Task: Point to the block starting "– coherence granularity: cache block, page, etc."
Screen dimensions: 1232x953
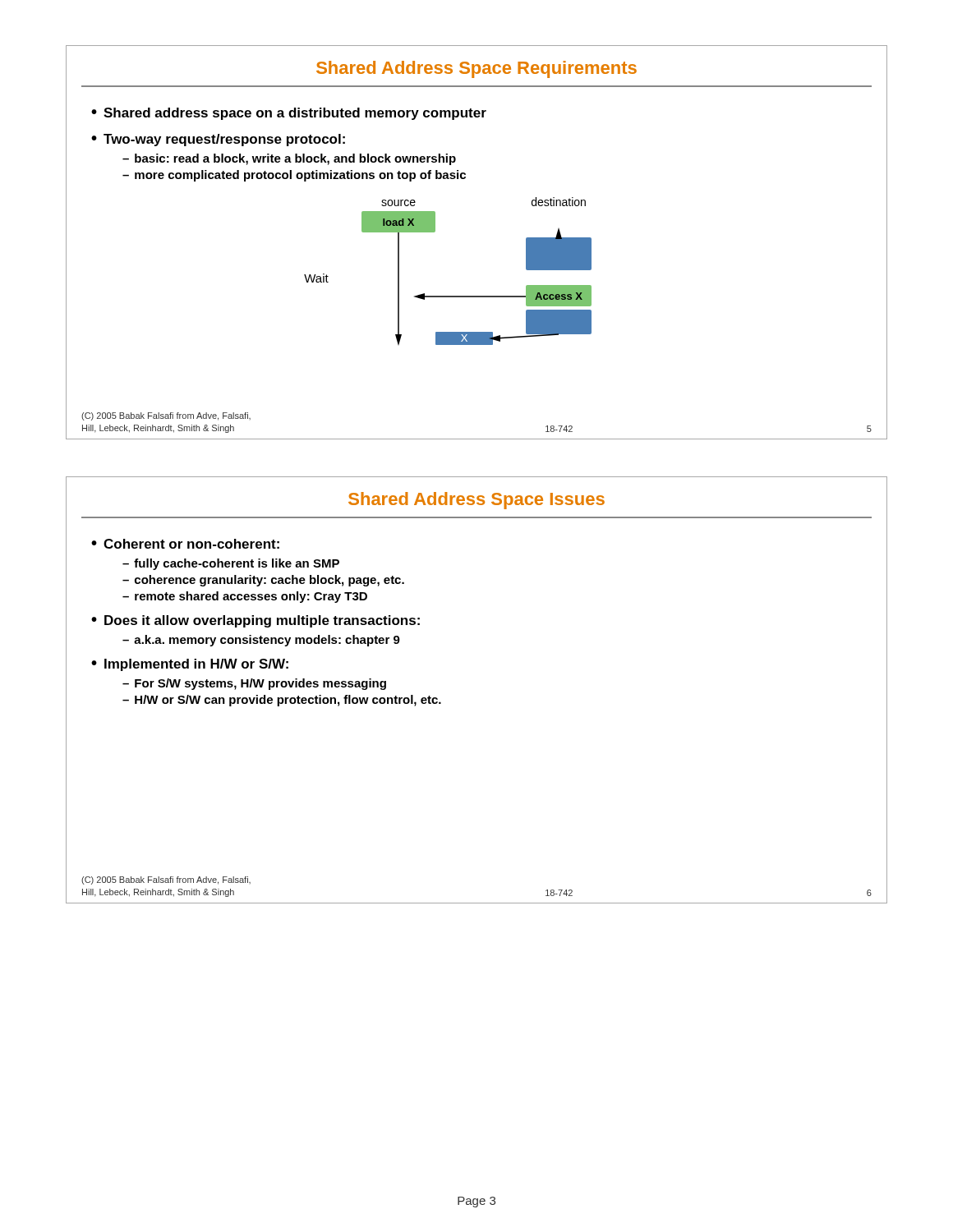Action: tap(264, 579)
